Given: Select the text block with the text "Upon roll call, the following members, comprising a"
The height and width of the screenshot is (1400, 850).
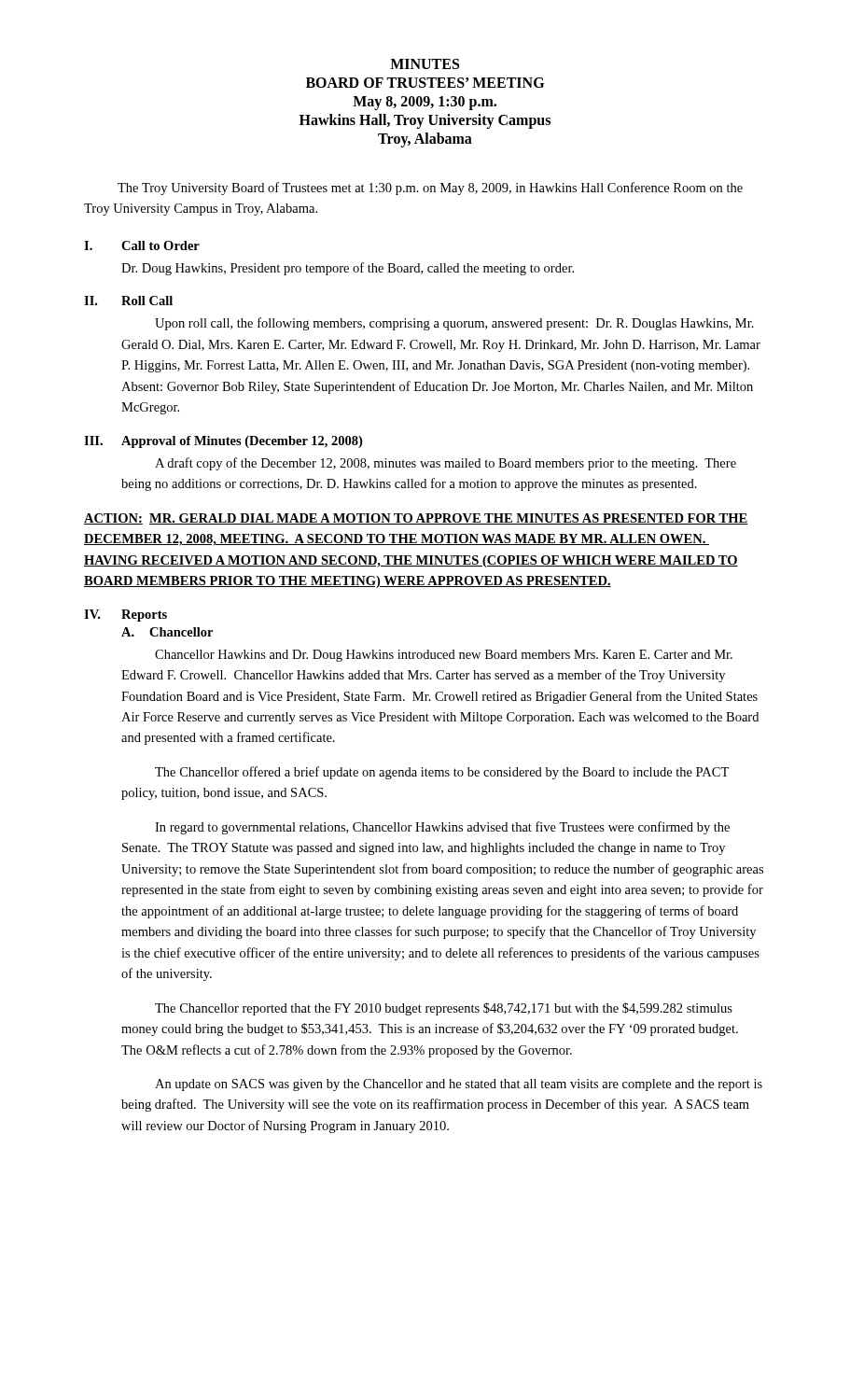Looking at the screenshot, I should [441, 365].
